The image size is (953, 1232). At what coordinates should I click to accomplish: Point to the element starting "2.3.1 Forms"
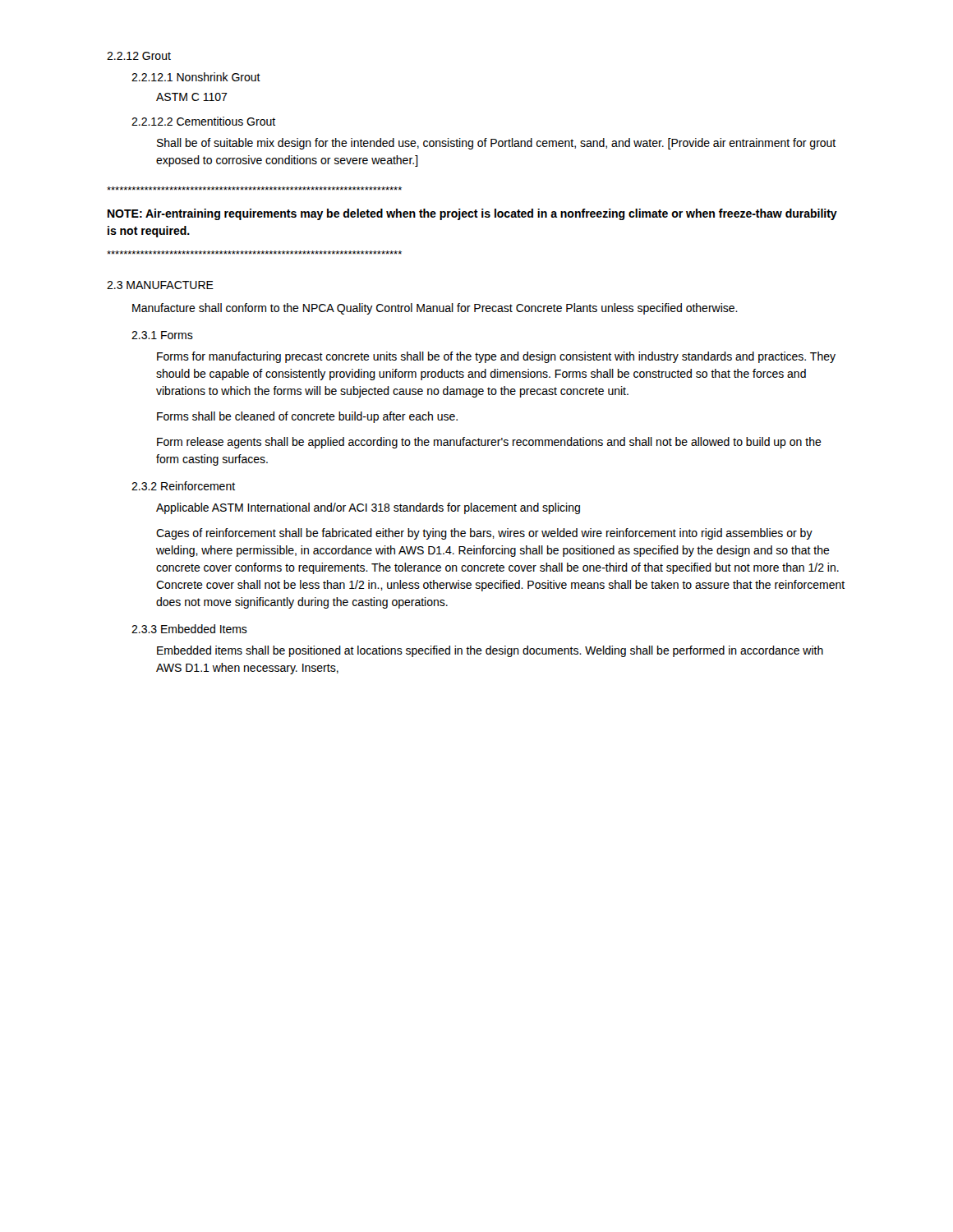[x=162, y=335]
